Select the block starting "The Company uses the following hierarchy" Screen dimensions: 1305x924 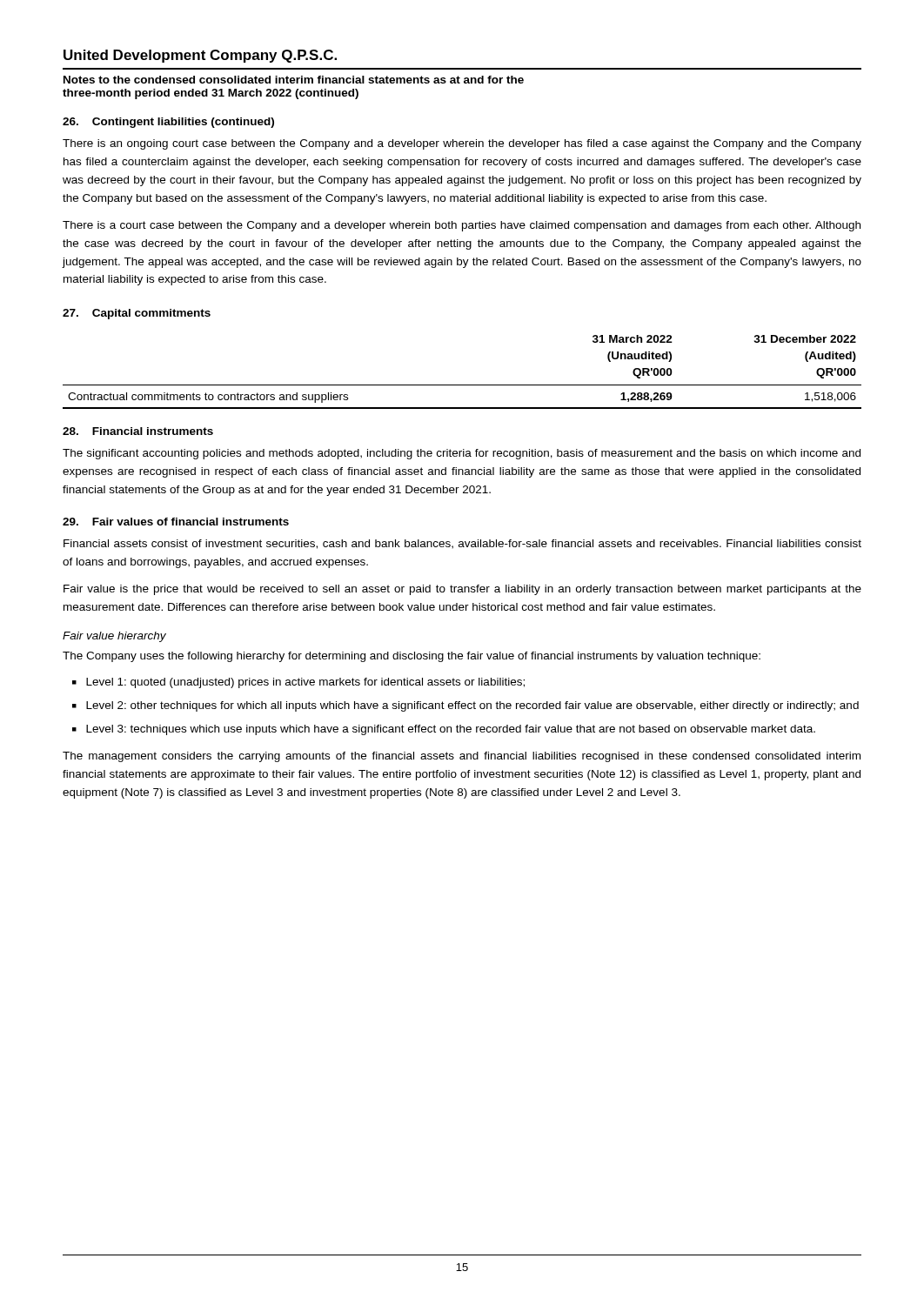(x=412, y=655)
